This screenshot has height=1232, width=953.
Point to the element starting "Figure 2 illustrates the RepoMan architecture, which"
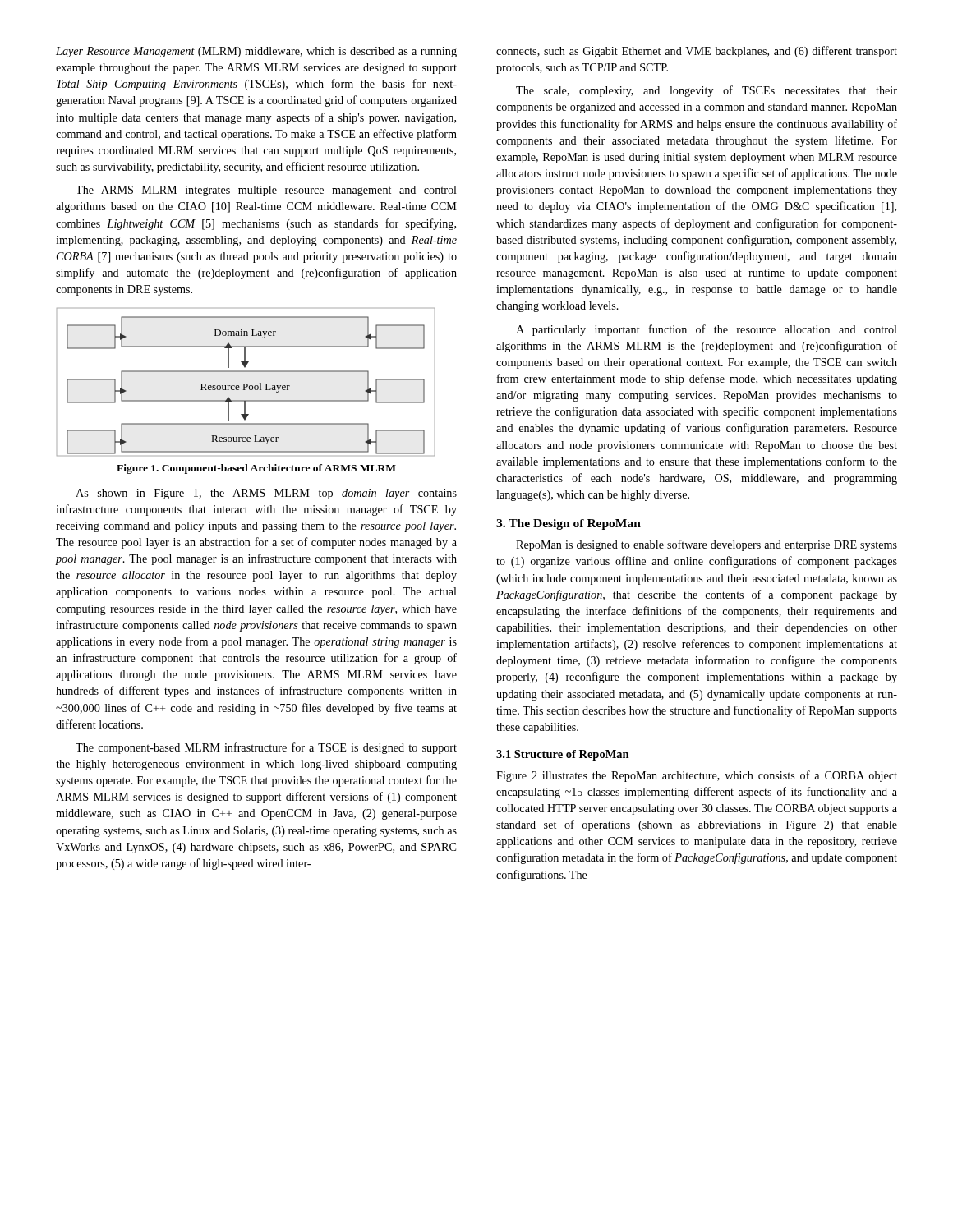[697, 825]
